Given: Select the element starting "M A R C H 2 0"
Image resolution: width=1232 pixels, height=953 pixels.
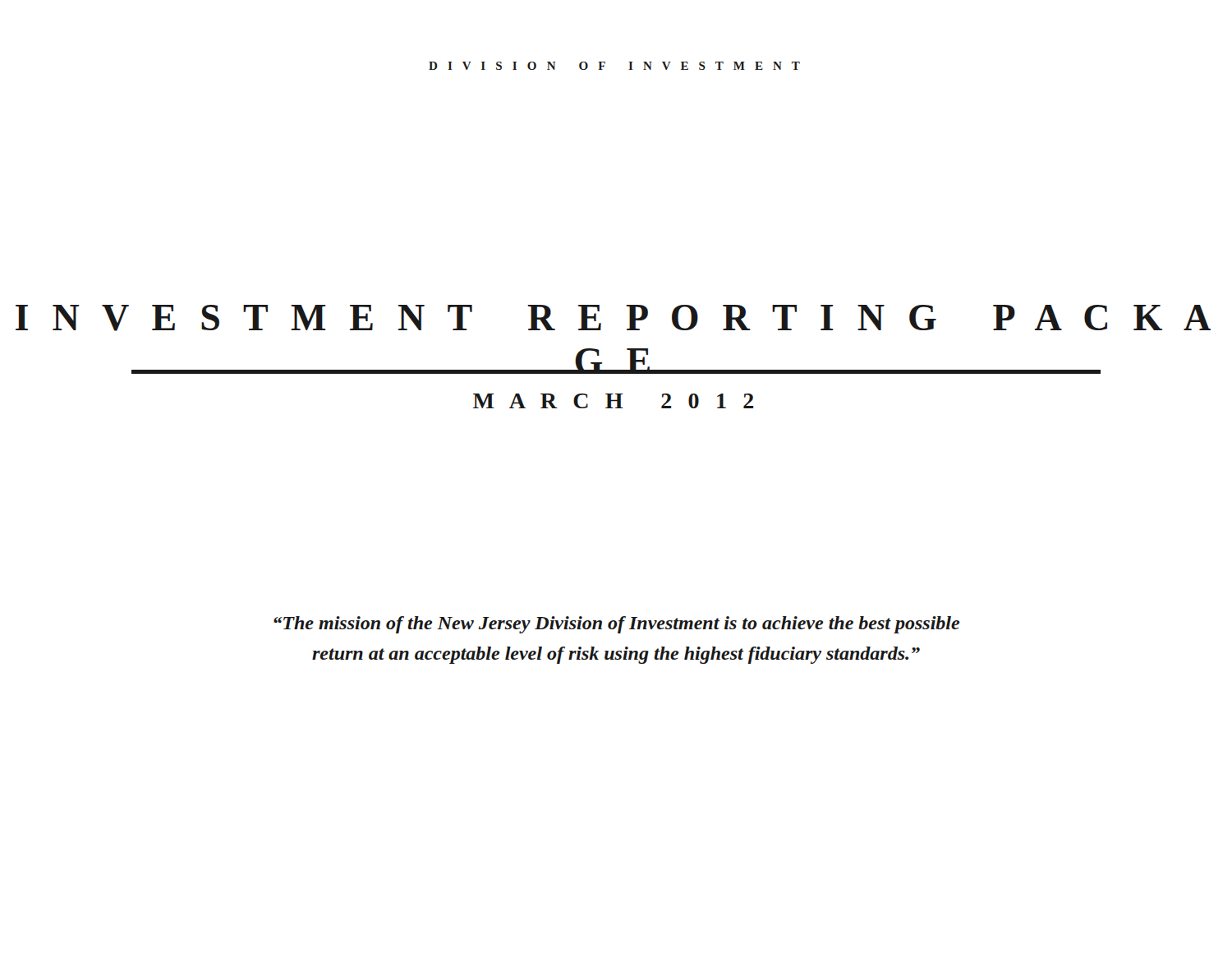Looking at the screenshot, I should [x=616, y=400].
